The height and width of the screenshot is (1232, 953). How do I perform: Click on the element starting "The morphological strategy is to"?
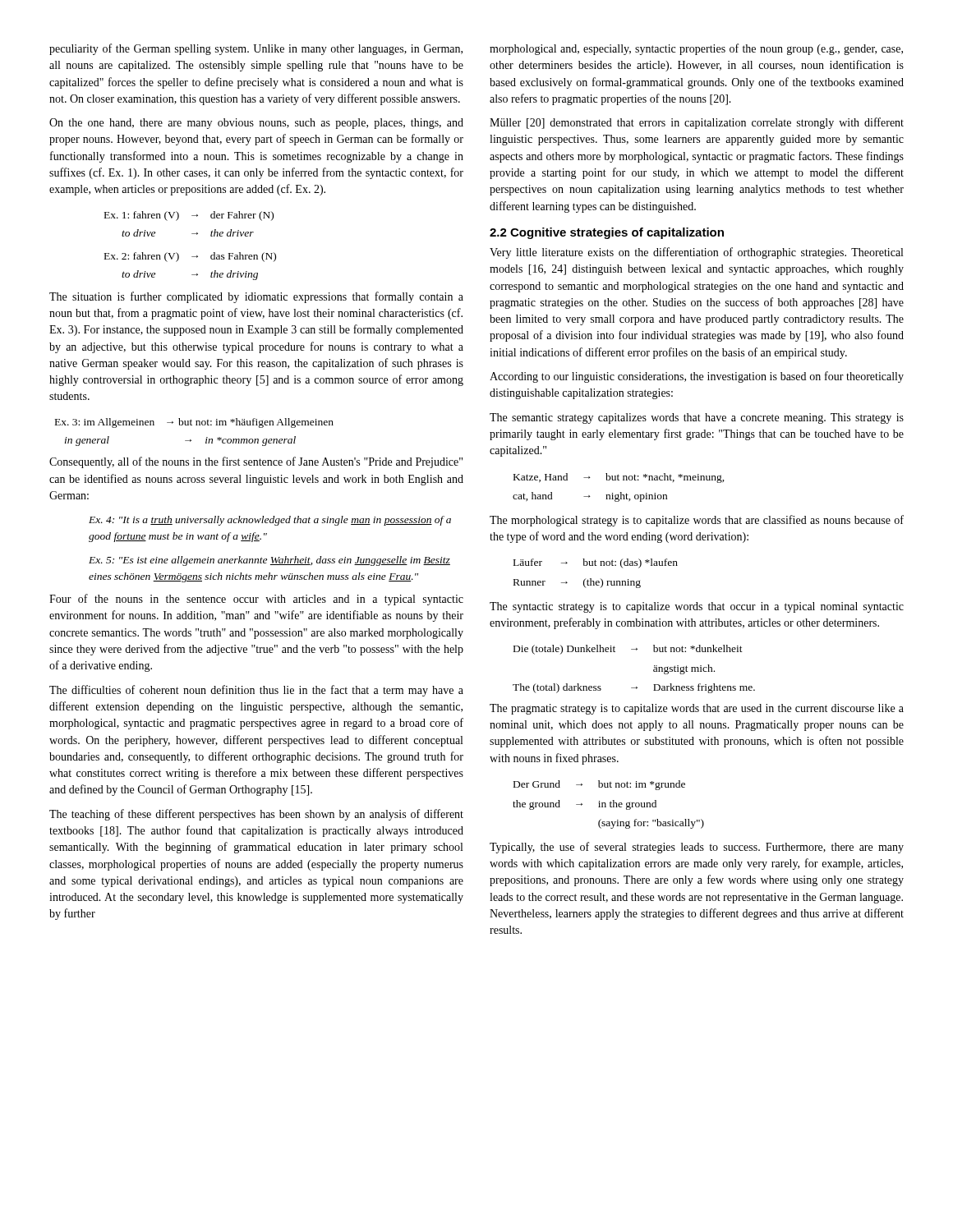coord(697,529)
